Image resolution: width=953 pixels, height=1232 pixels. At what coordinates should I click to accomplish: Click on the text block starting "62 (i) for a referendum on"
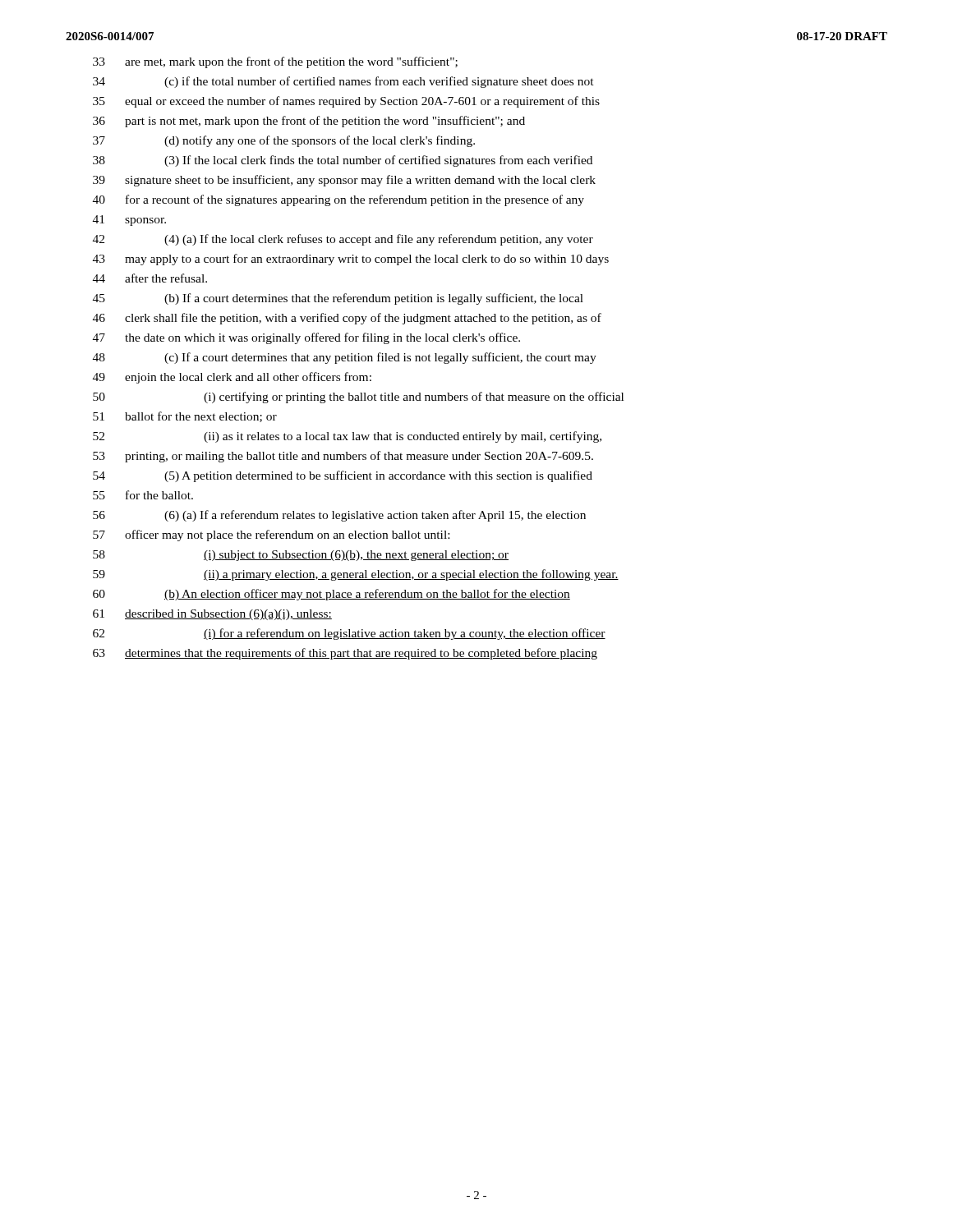tap(476, 634)
